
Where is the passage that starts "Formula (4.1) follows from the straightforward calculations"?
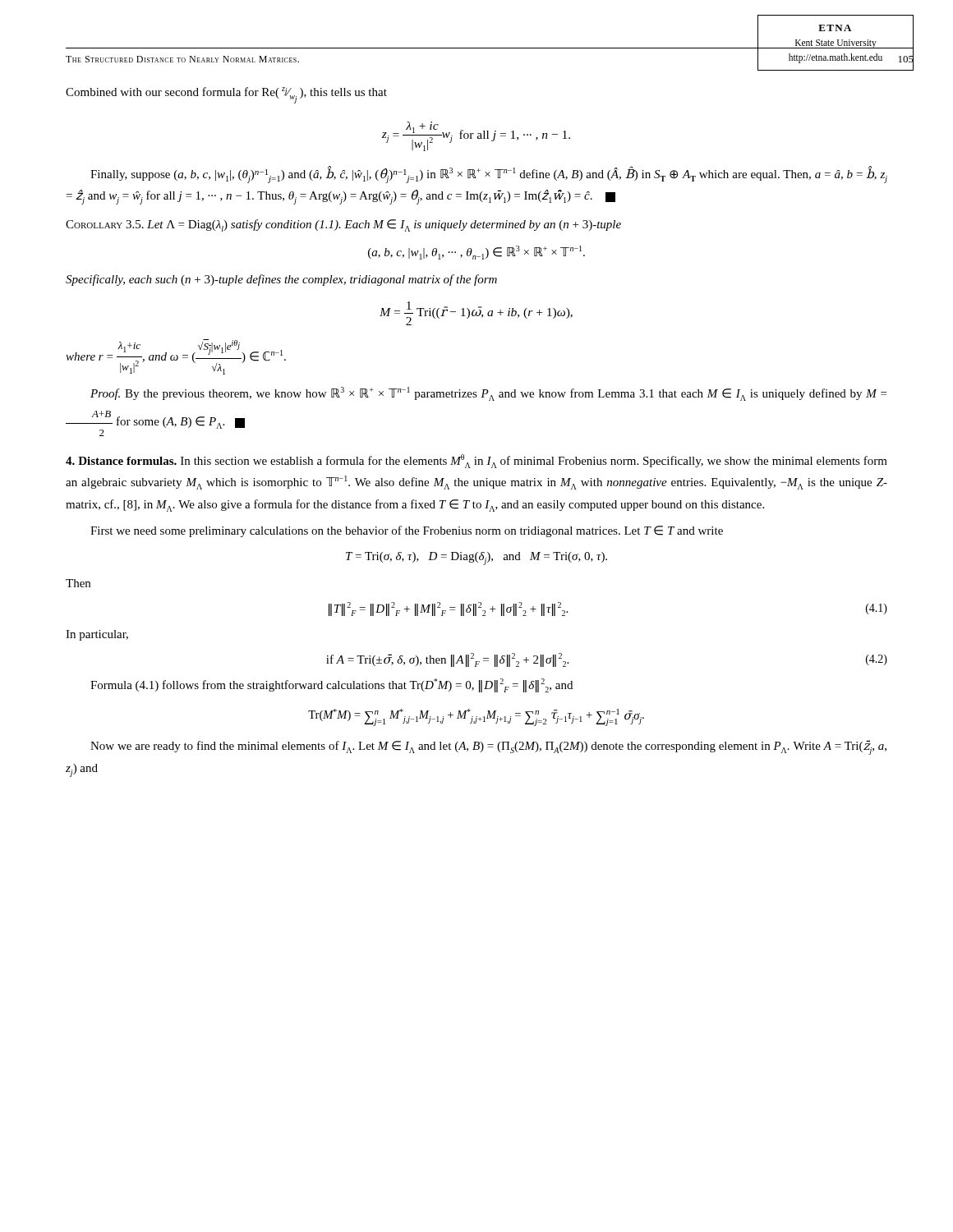click(x=476, y=686)
